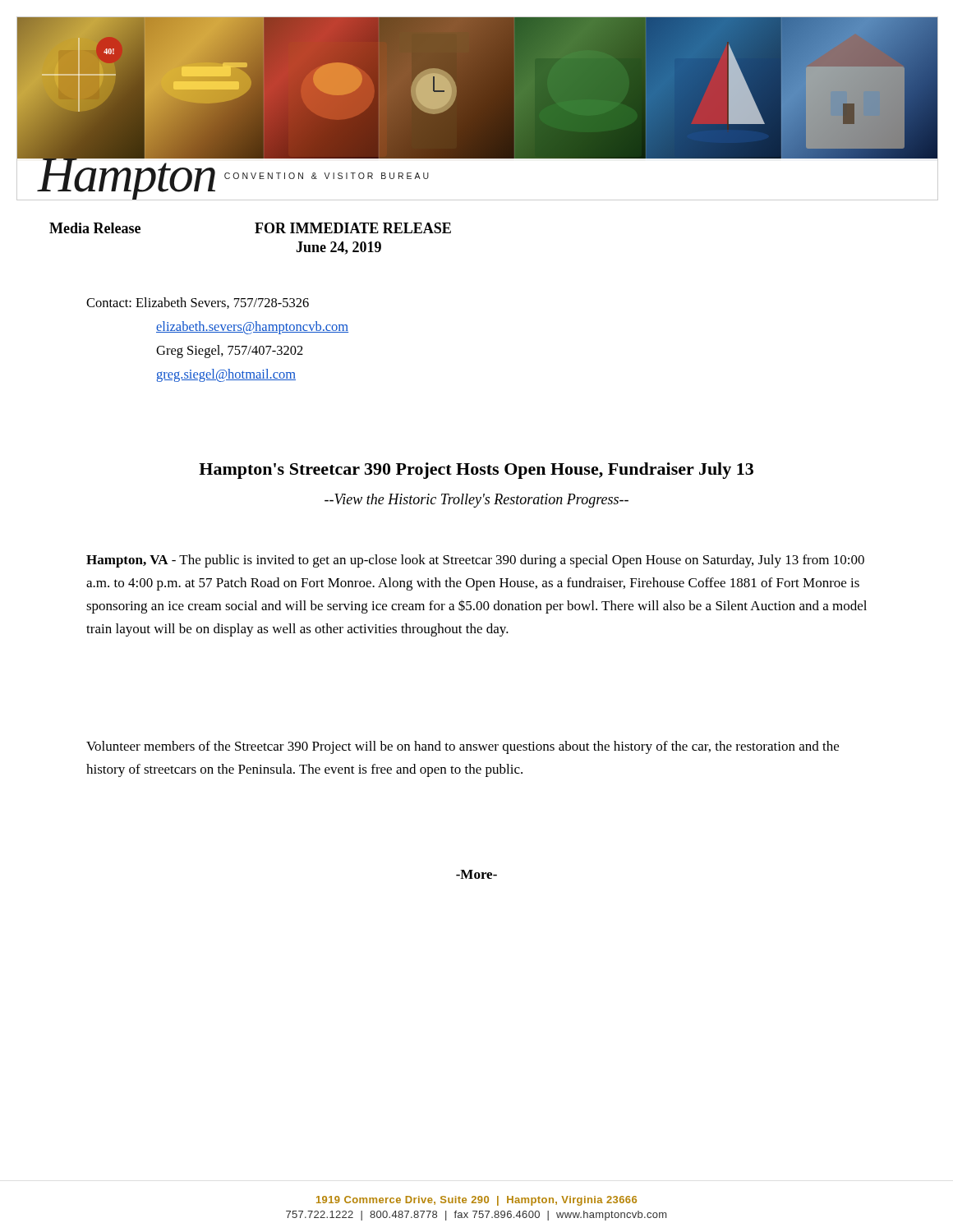Locate the block of text that opens with "Contact: Elizabeth Severs, 757/728-5326 elizabeth.severs@hamptoncvb.com Greg"
Viewport: 953px width, 1232px height.
[217, 338]
